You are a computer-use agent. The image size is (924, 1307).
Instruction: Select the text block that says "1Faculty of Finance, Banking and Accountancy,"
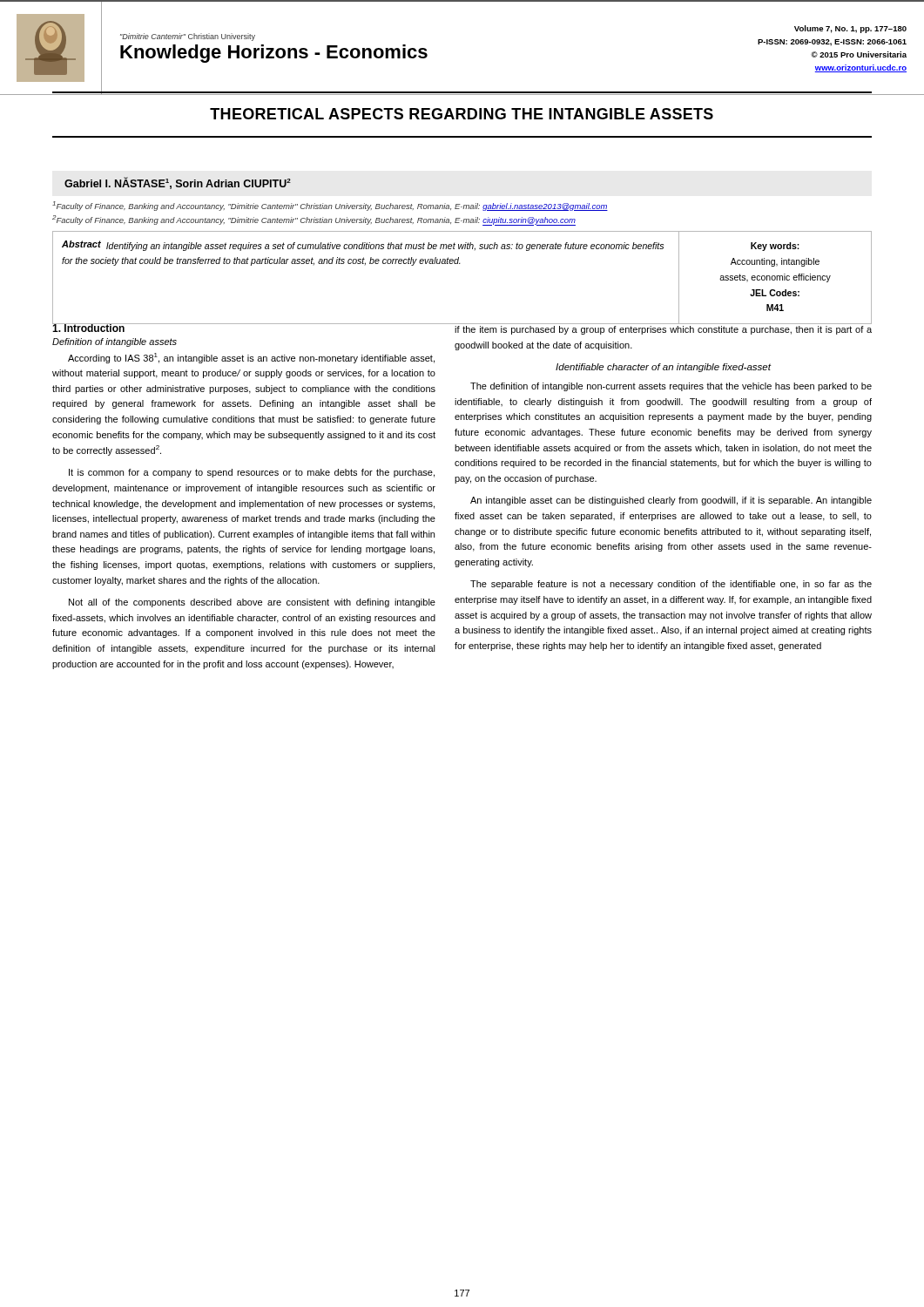point(462,213)
